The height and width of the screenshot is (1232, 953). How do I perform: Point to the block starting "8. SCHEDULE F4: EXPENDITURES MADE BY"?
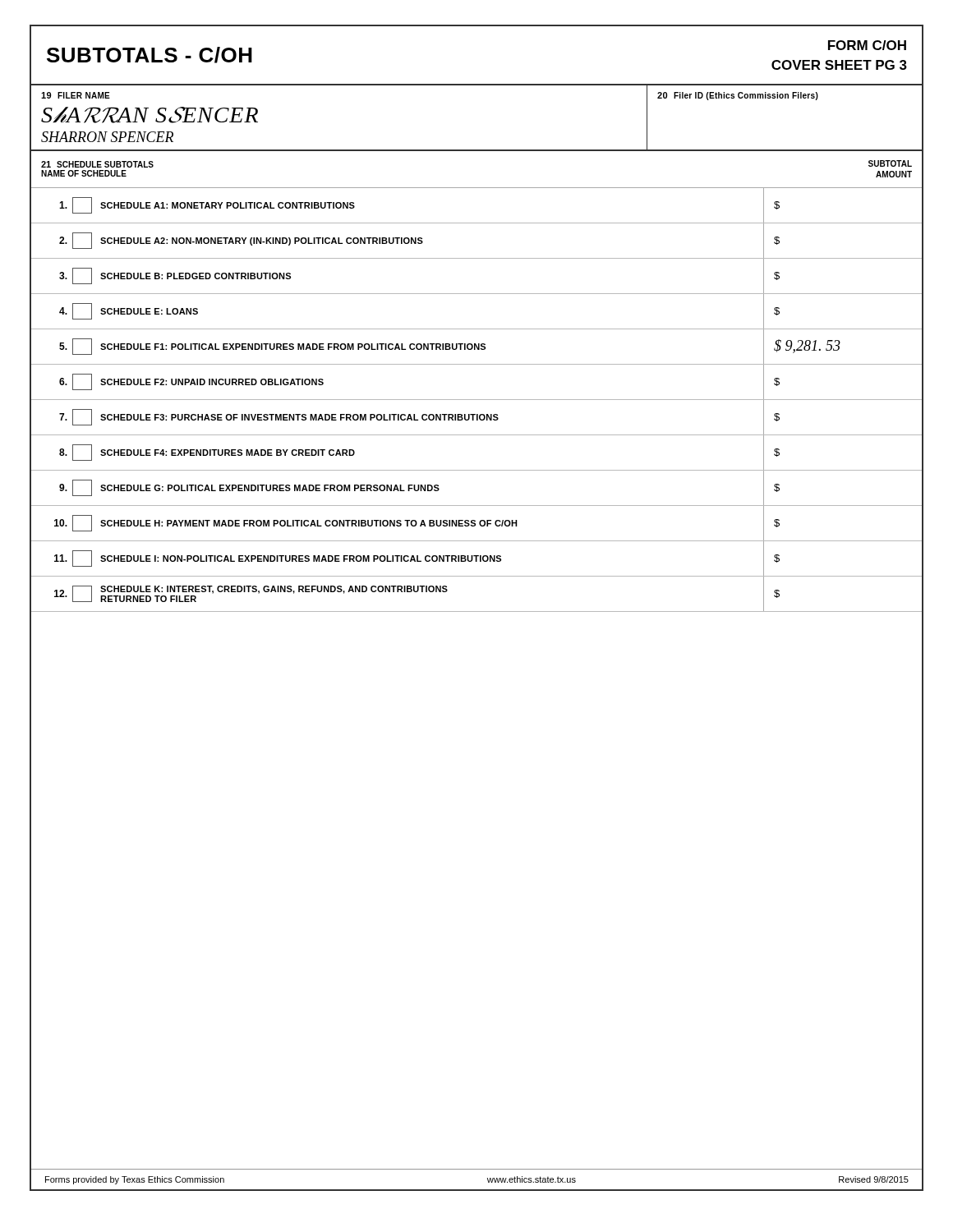tap(476, 452)
